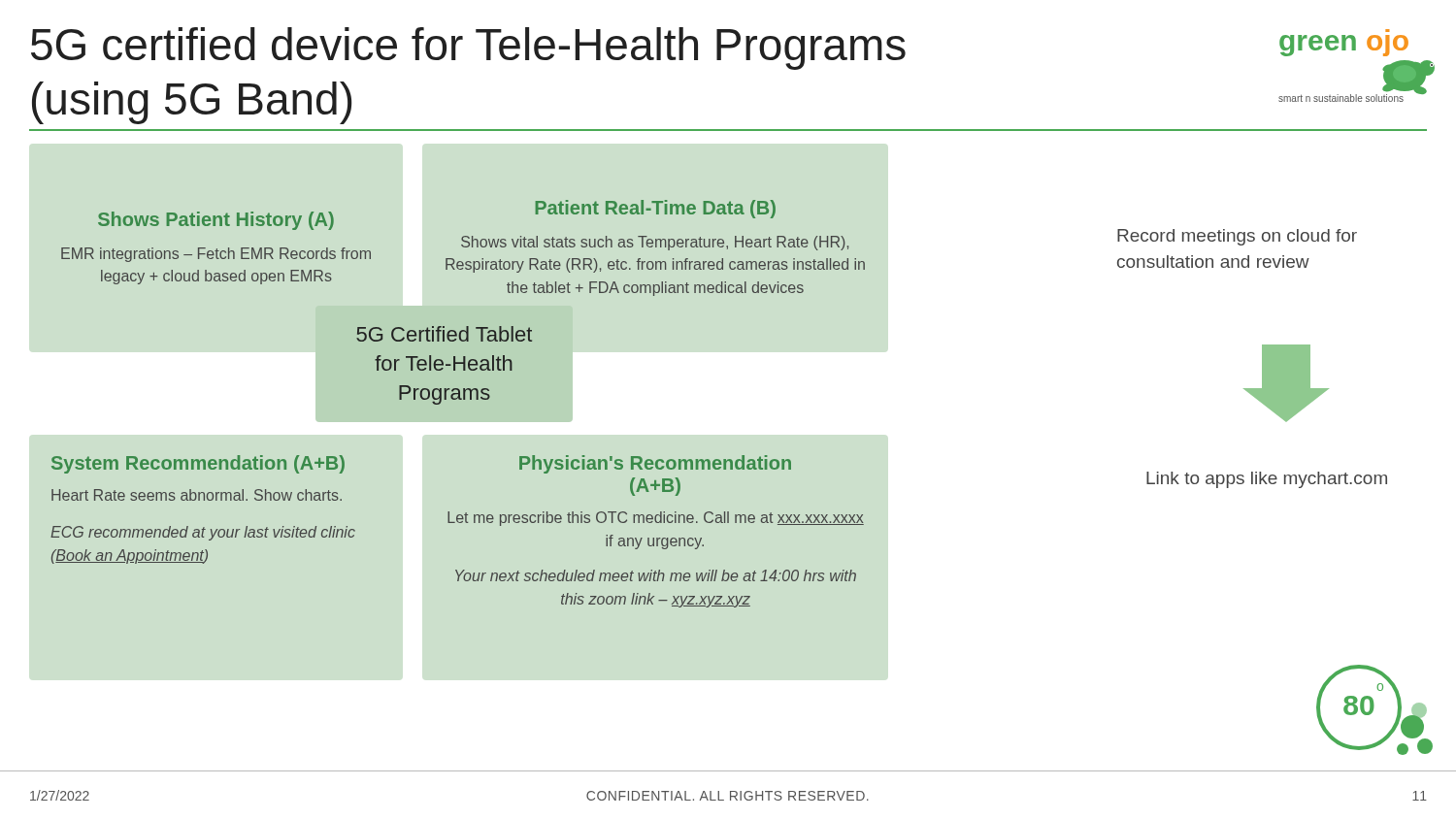The width and height of the screenshot is (1456, 819).
Task: Navigate to the block starting "System Recommendation (A+B) Heart Rate"
Action: point(216,510)
